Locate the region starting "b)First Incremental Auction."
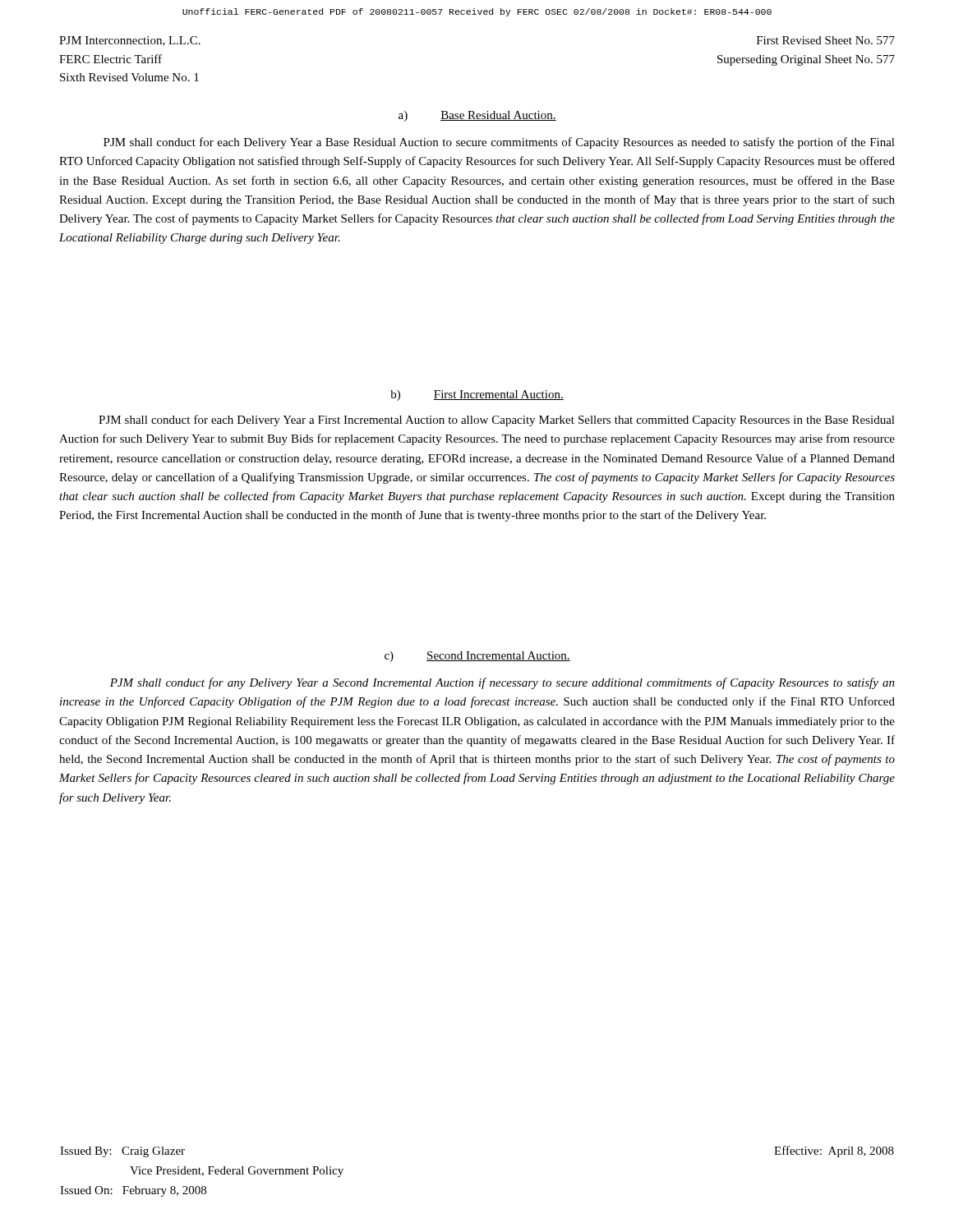 click(x=477, y=394)
